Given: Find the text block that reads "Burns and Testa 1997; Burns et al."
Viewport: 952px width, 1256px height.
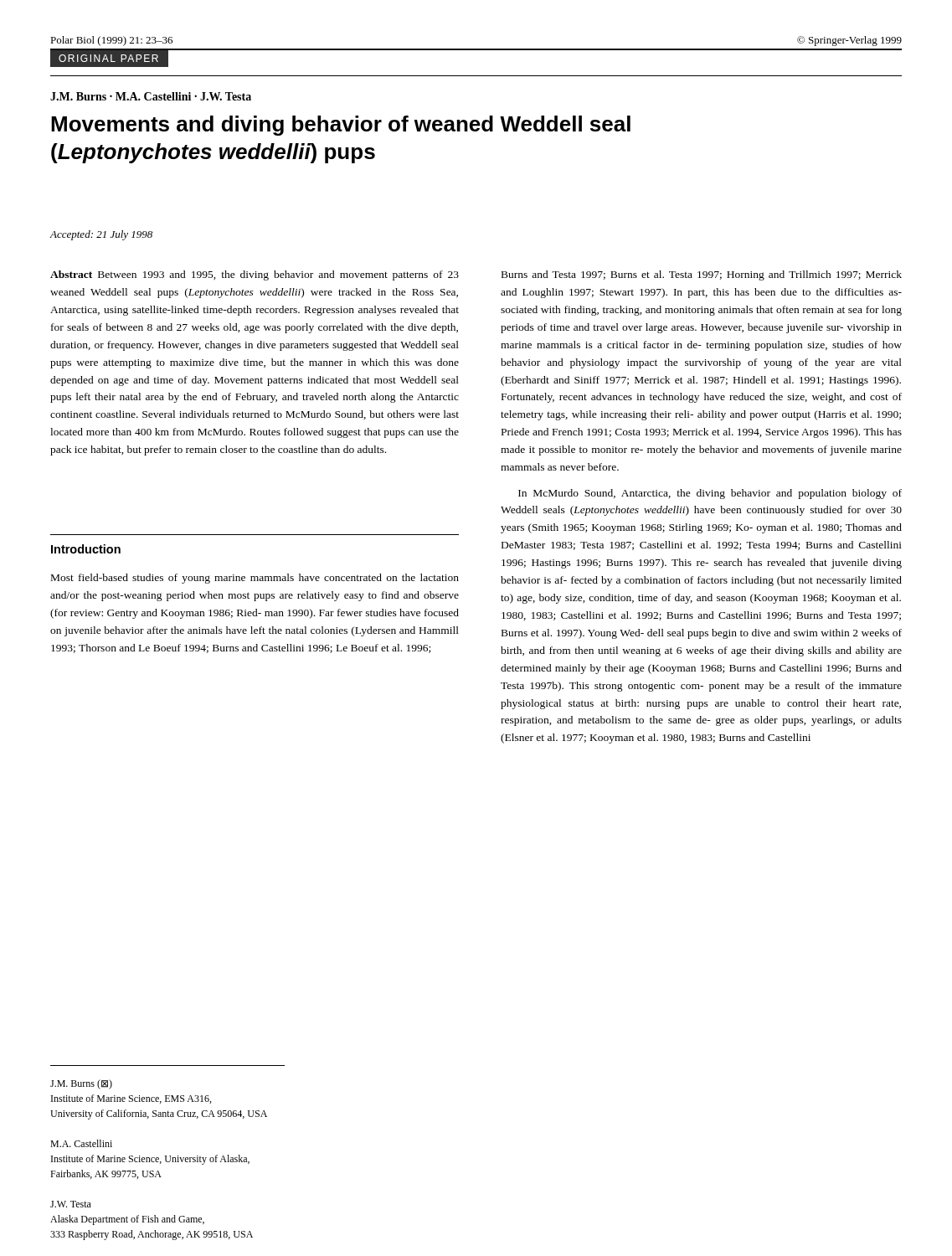Looking at the screenshot, I should [701, 507].
